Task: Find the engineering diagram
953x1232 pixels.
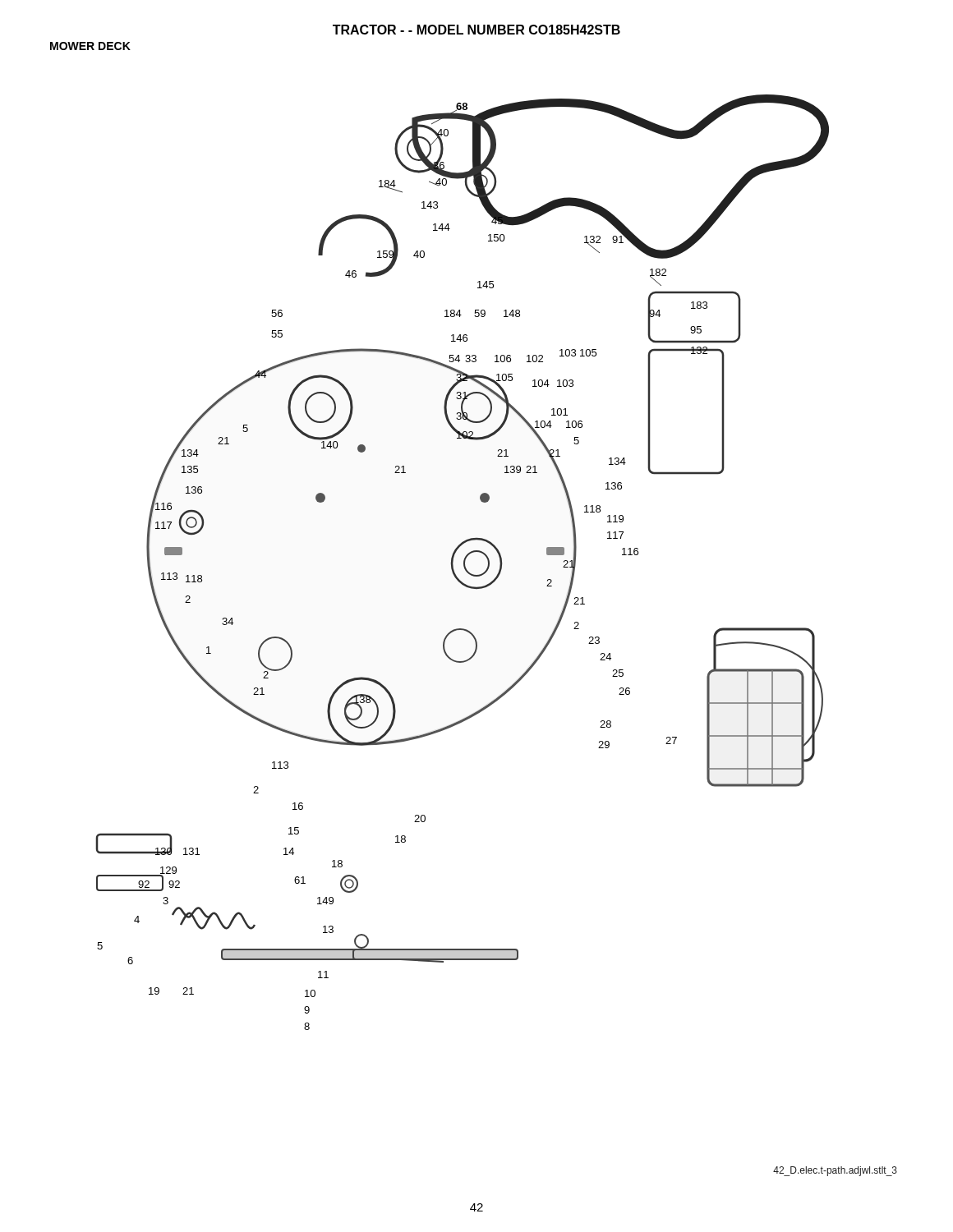Action: pyautogui.click(x=476, y=609)
